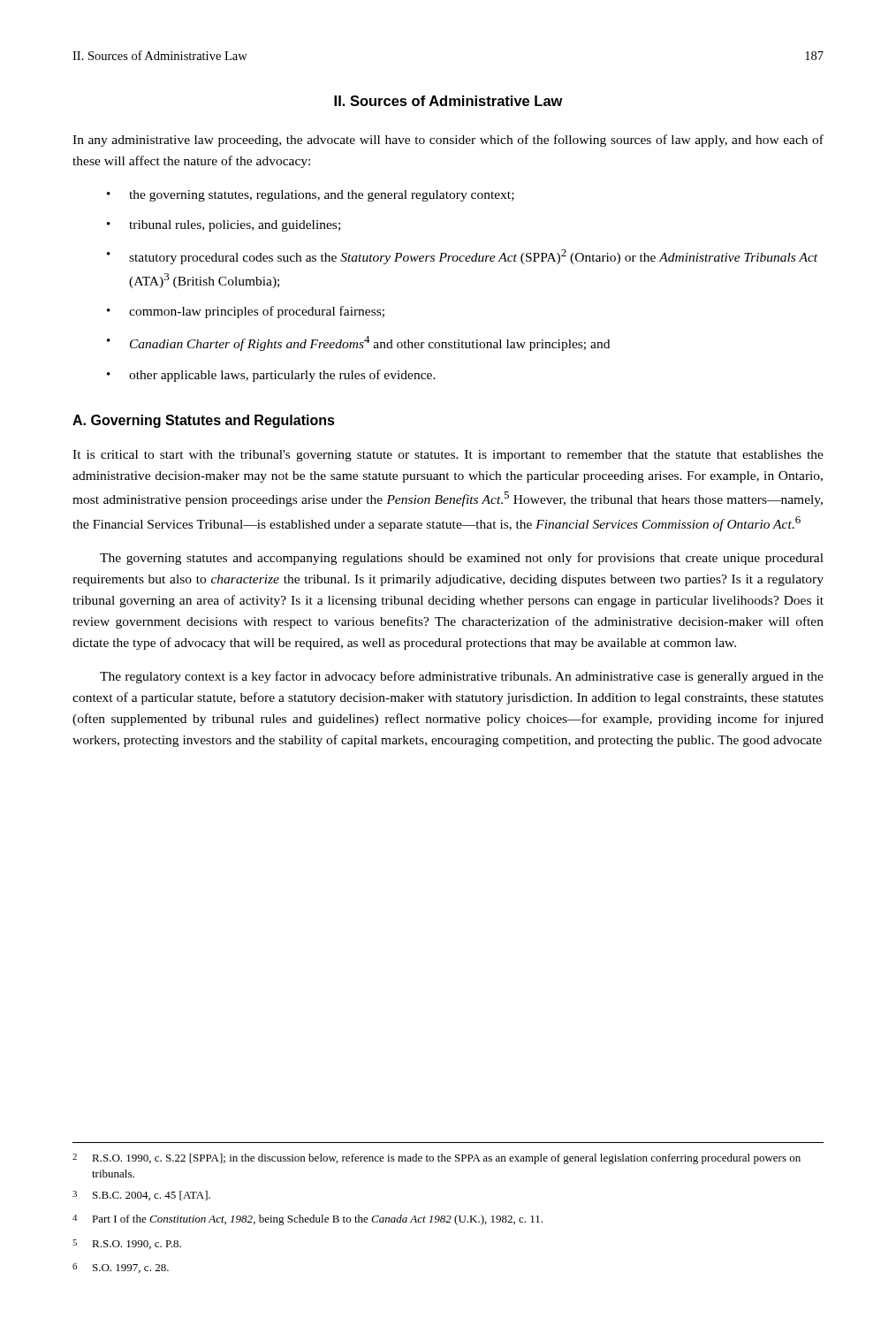Navigate to the text block starting "5 R.S.O. 1990,"

coord(127,1244)
